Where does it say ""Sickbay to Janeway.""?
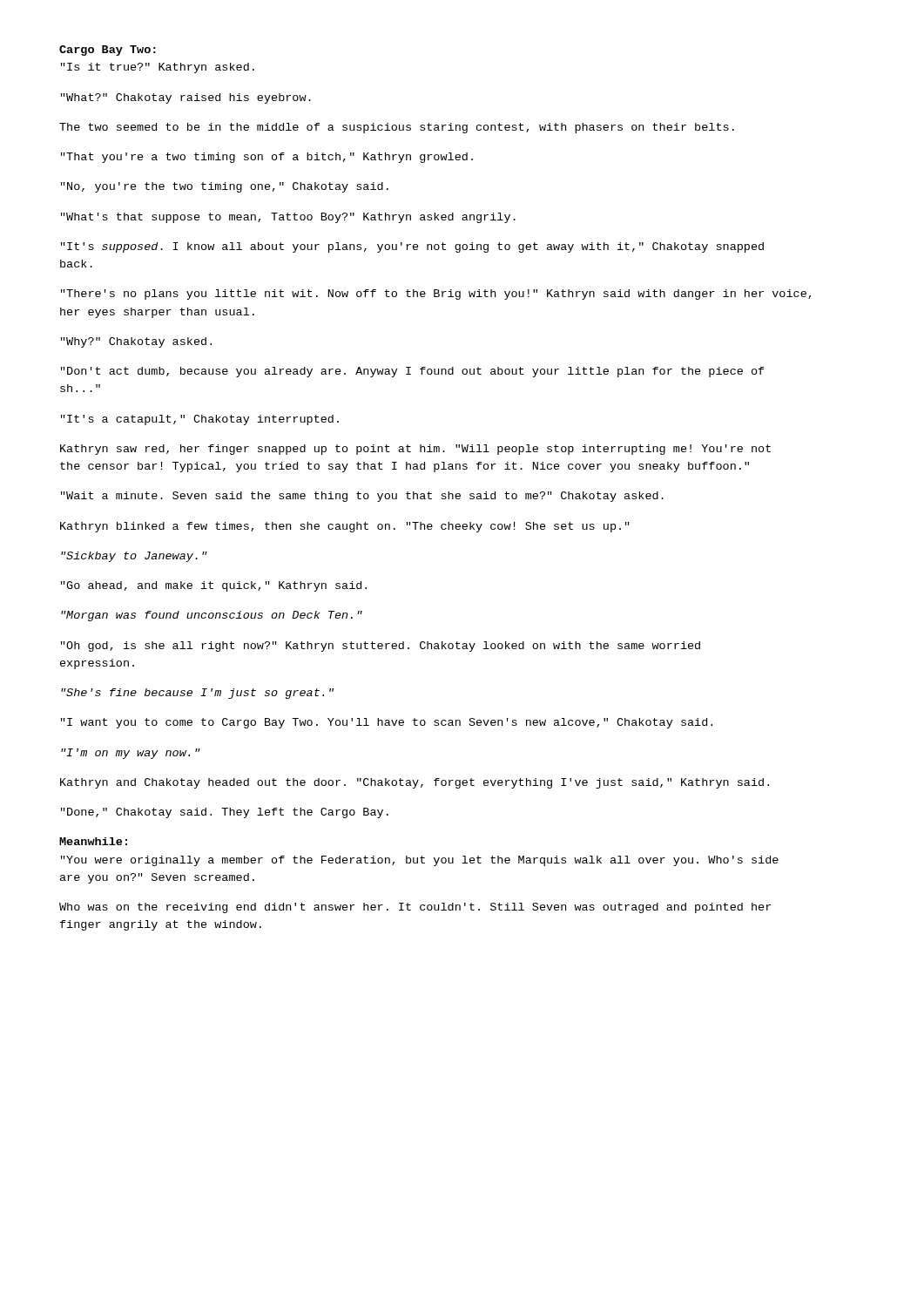924x1307 pixels. click(133, 556)
